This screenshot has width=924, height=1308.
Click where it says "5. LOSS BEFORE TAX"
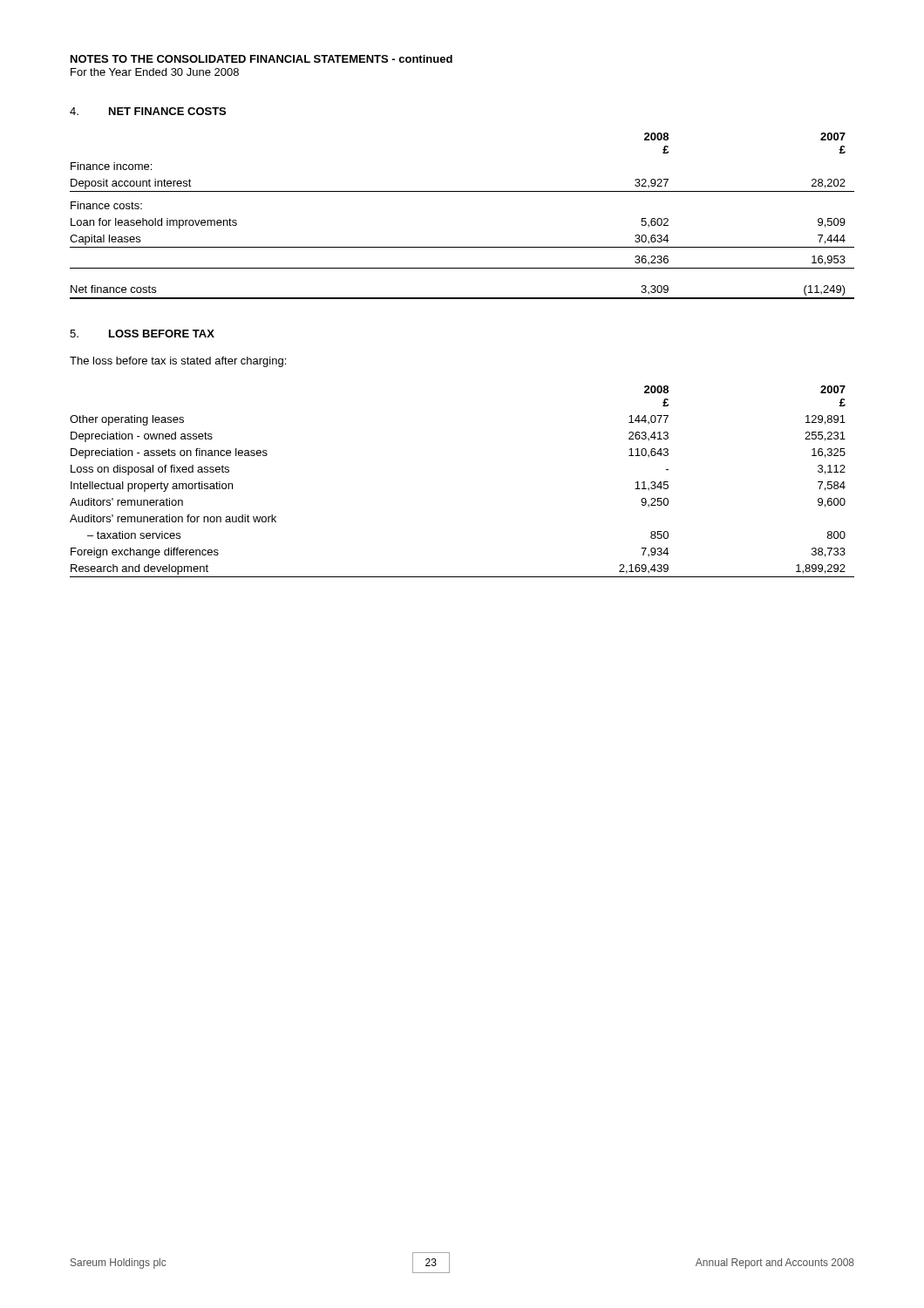coord(142,334)
